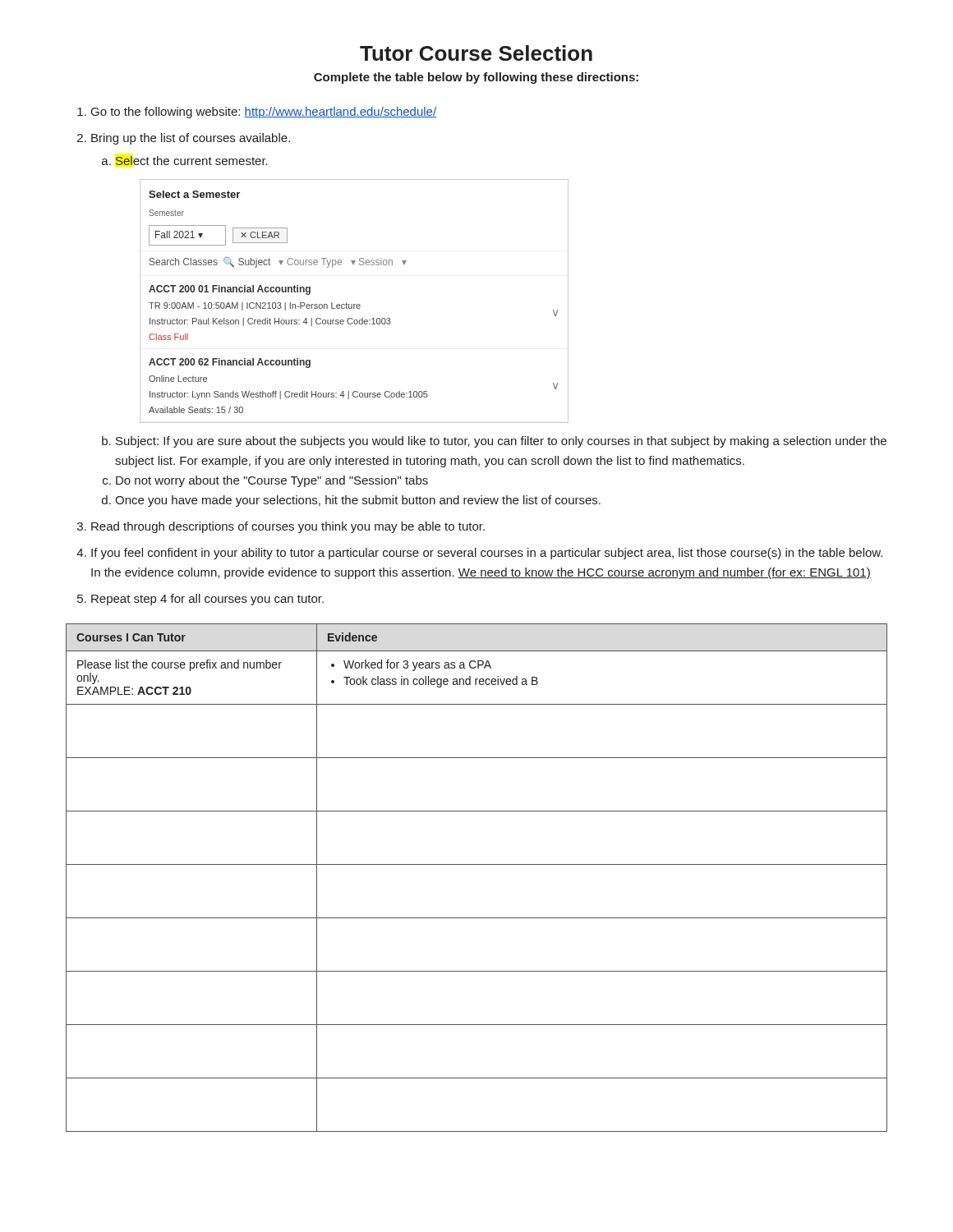953x1232 pixels.
Task: Click a section header
Action: (x=476, y=77)
